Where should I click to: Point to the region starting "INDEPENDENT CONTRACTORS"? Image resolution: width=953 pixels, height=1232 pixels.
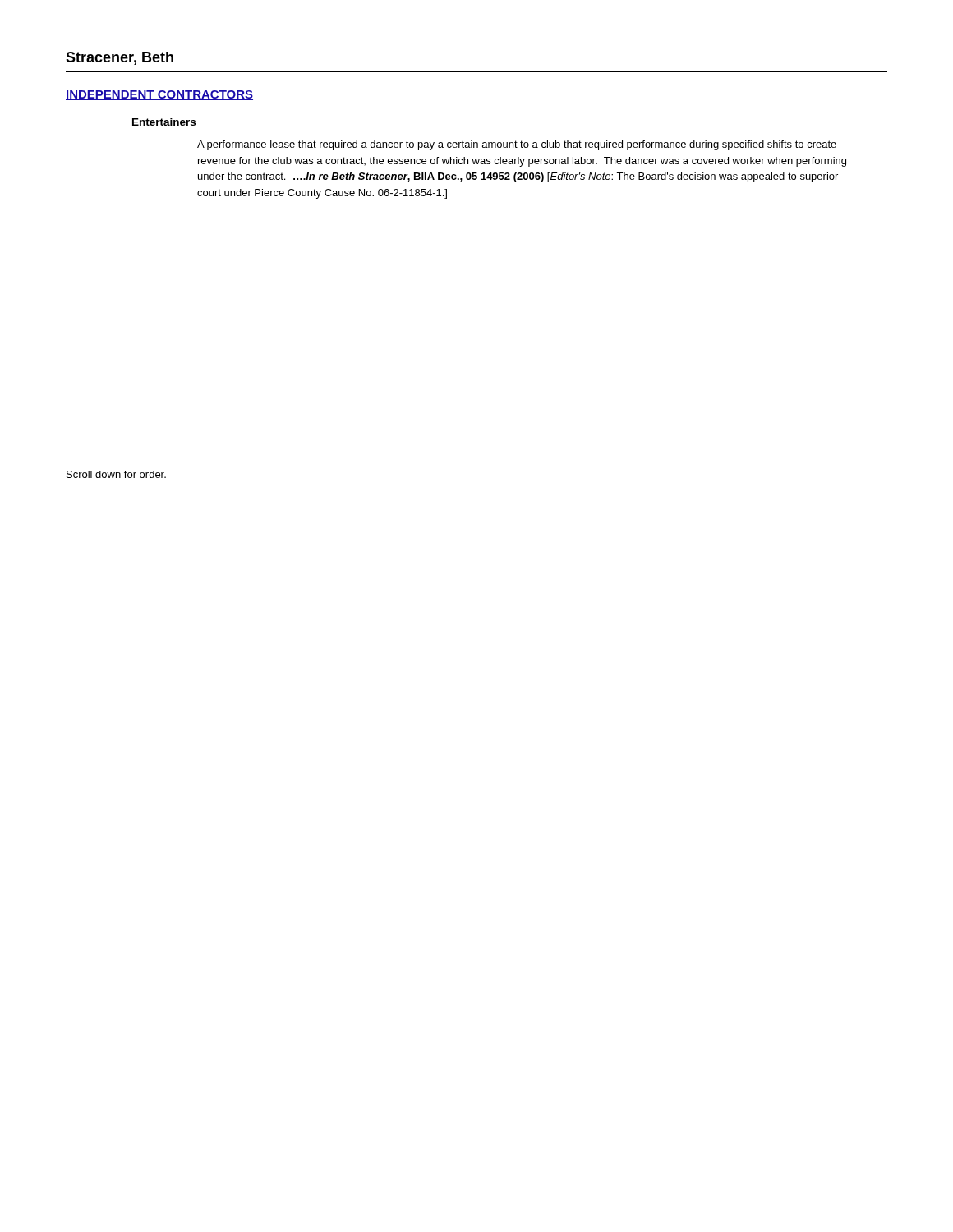point(159,94)
